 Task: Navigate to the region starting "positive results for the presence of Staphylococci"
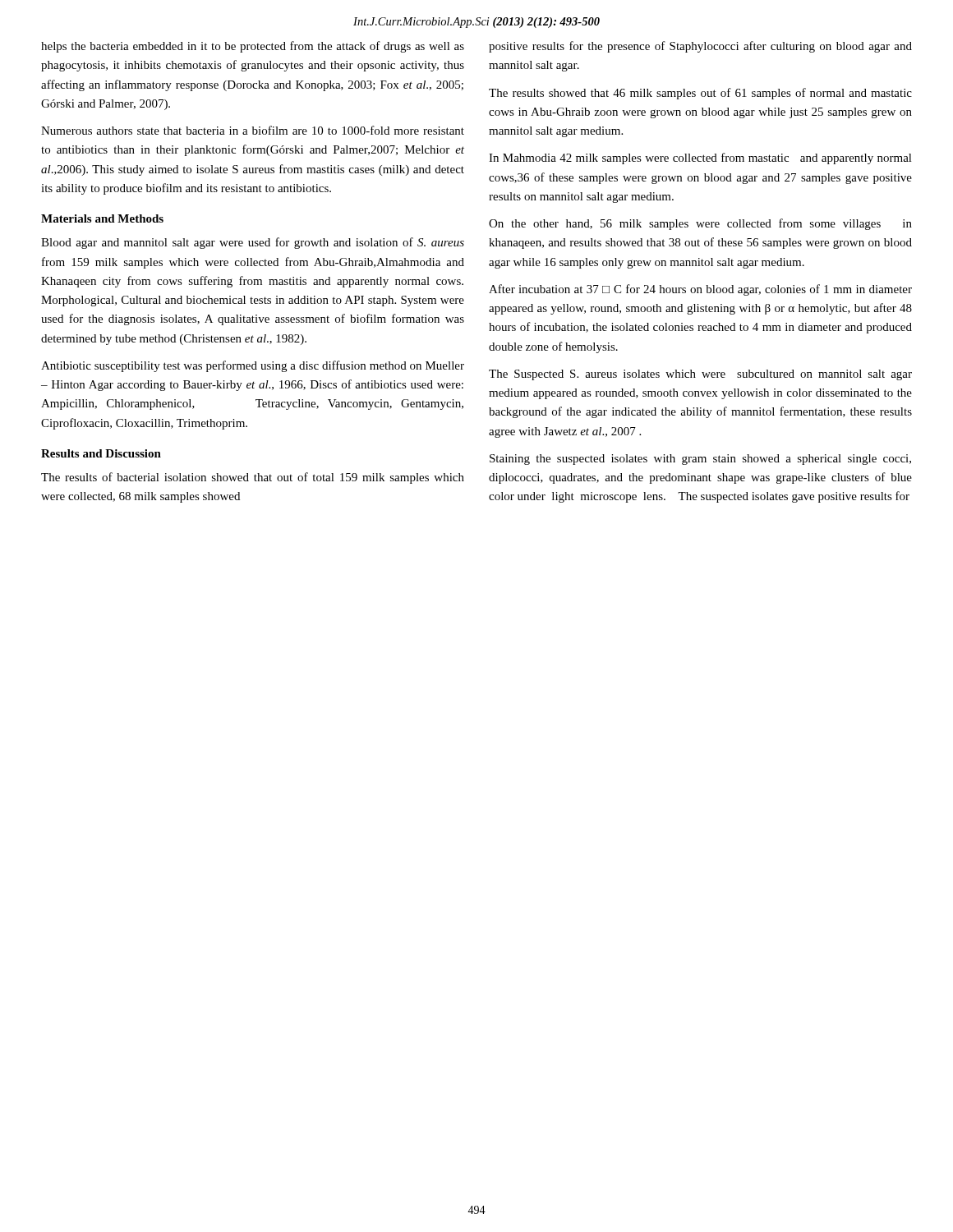[x=700, y=56]
